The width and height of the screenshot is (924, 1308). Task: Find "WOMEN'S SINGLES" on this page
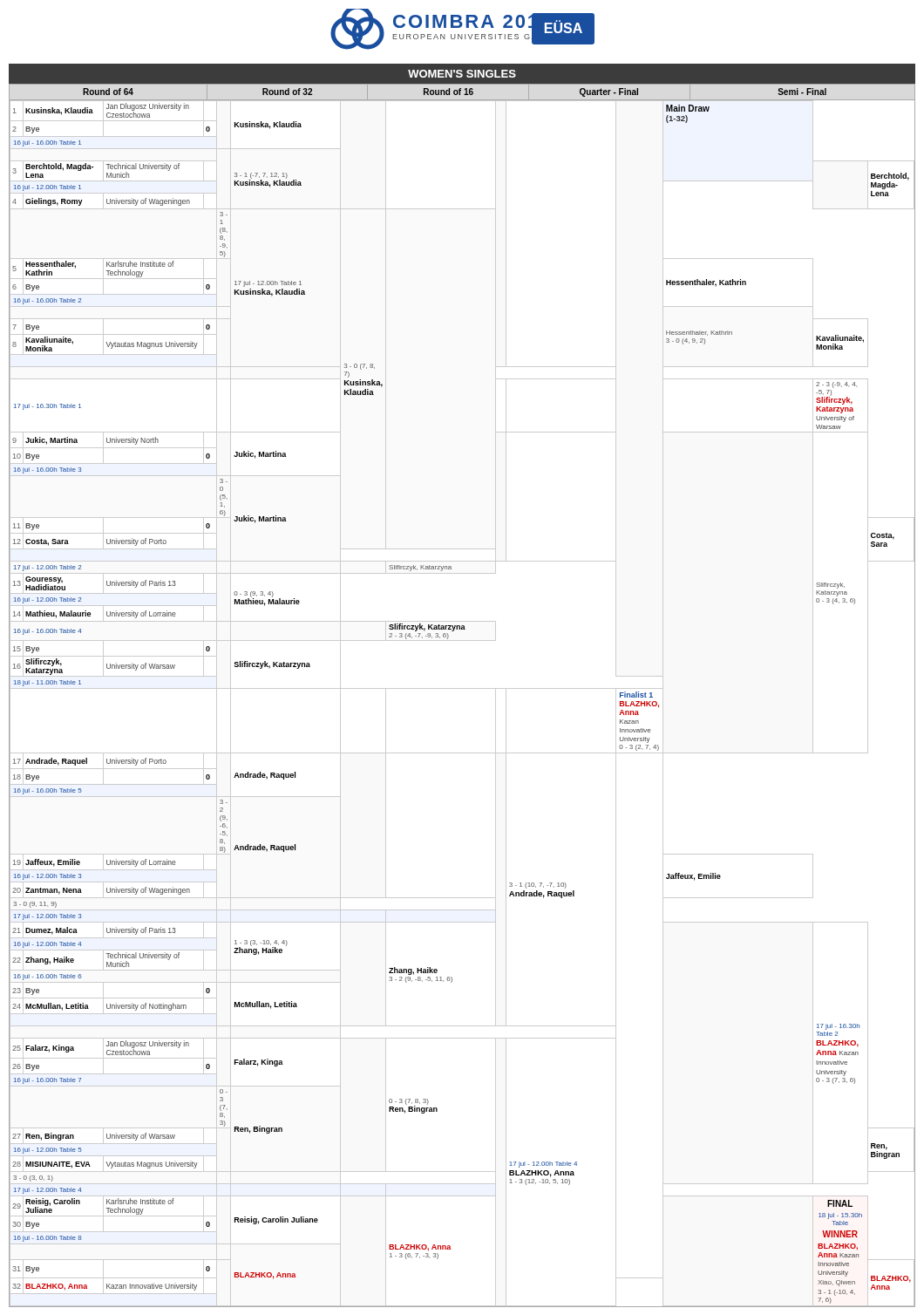pos(462,74)
